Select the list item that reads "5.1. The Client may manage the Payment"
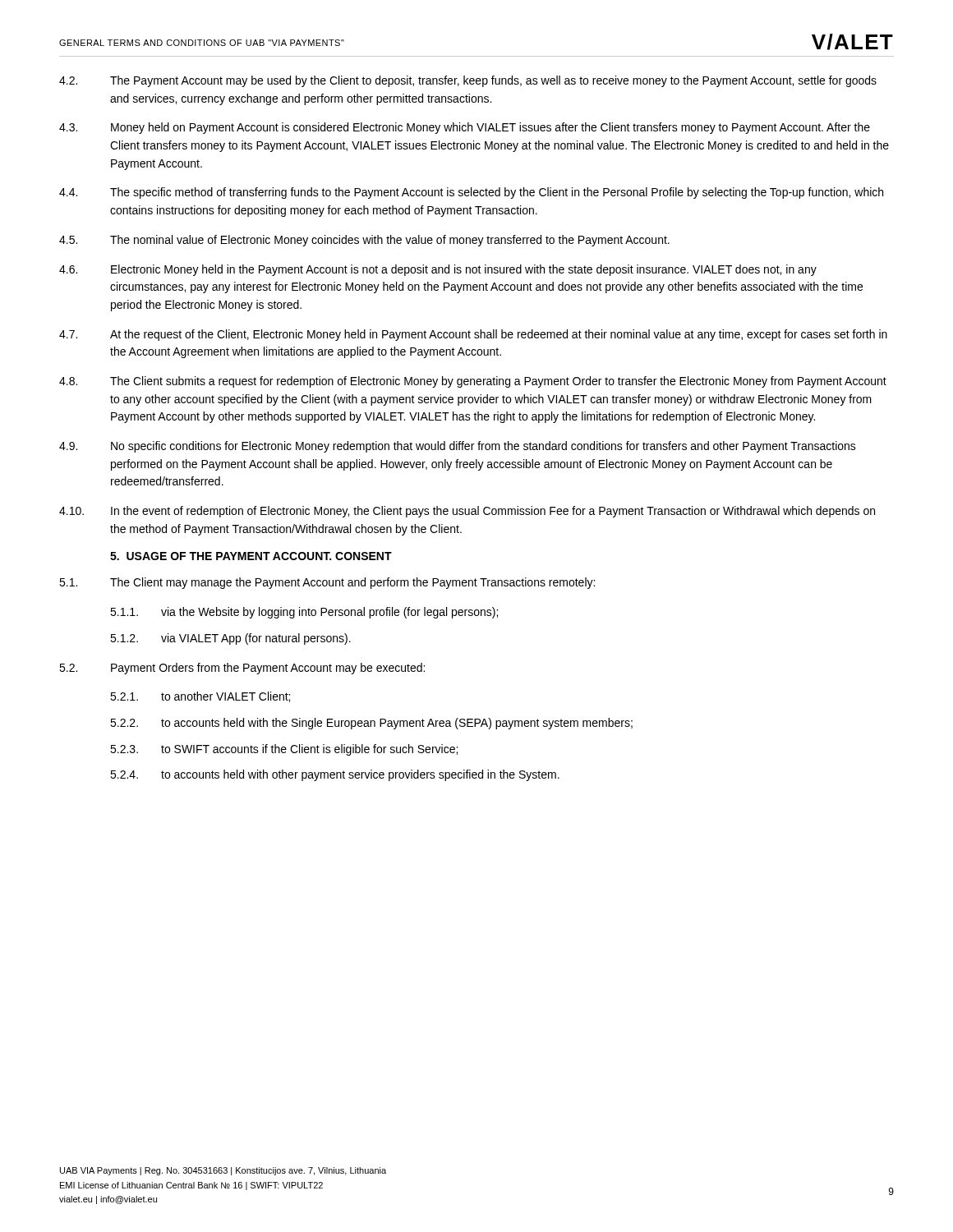 (x=476, y=583)
